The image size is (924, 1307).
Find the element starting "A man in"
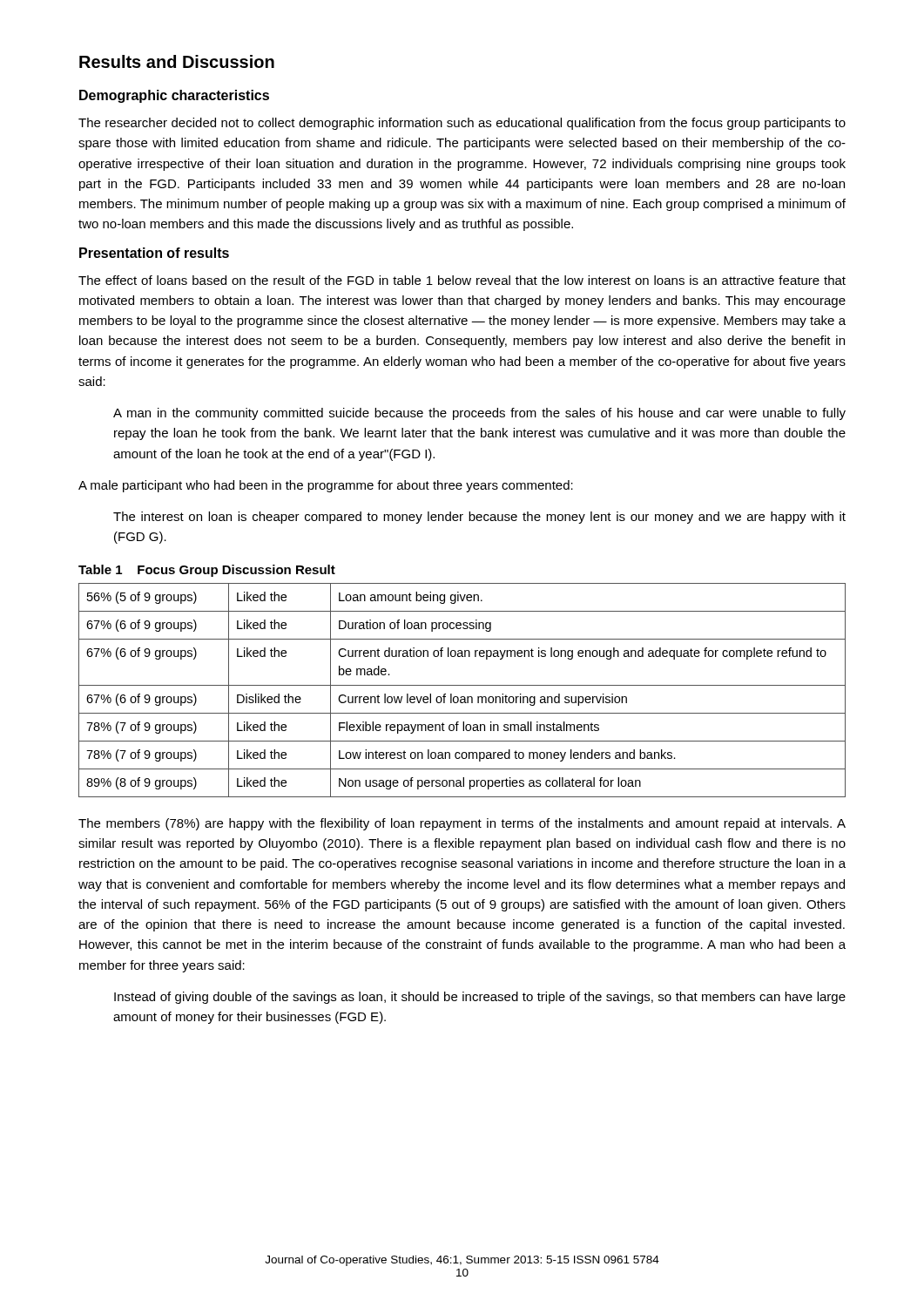pyautogui.click(x=479, y=433)
